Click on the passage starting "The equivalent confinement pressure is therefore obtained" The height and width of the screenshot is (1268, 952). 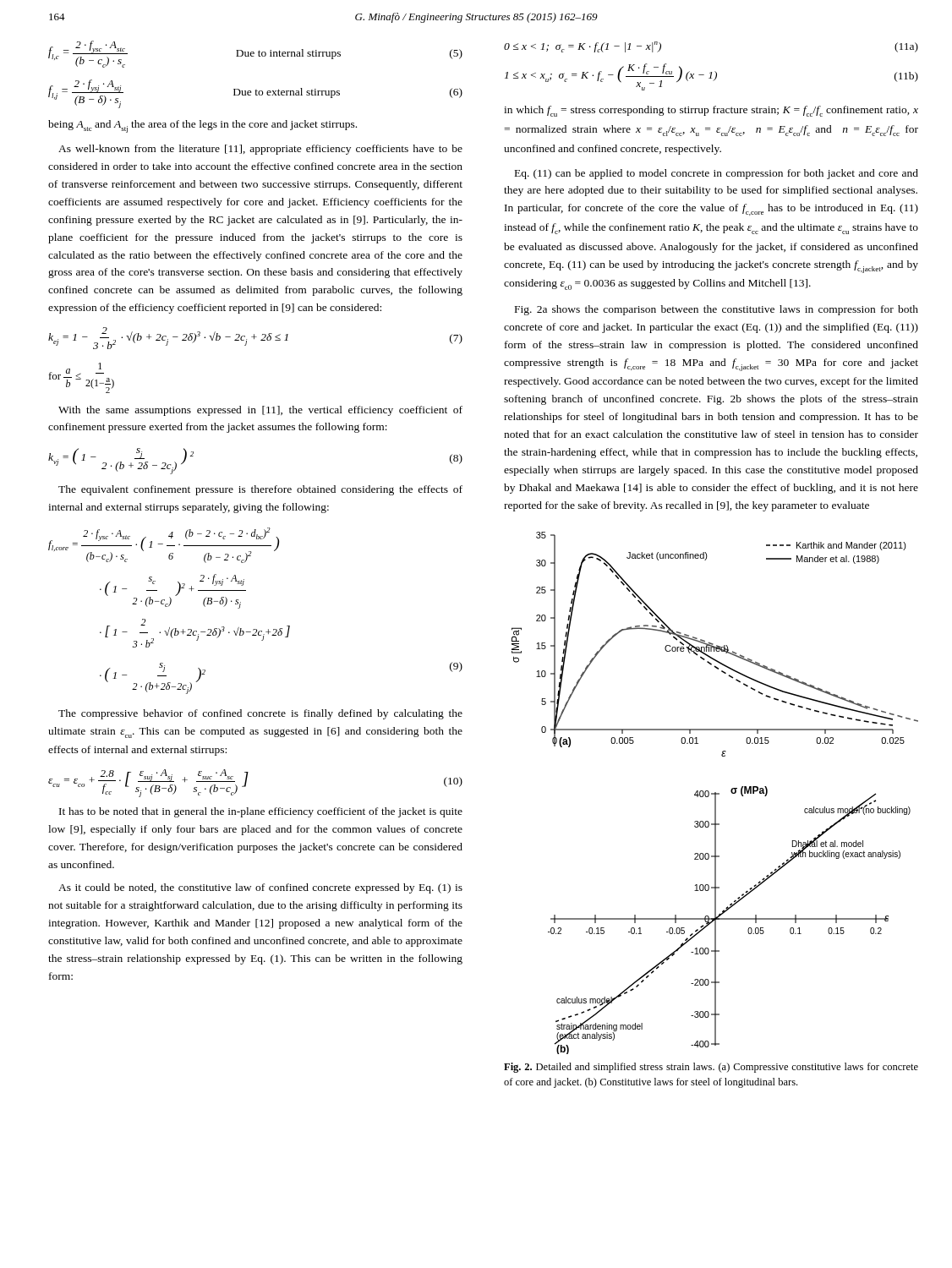(255, 497)
